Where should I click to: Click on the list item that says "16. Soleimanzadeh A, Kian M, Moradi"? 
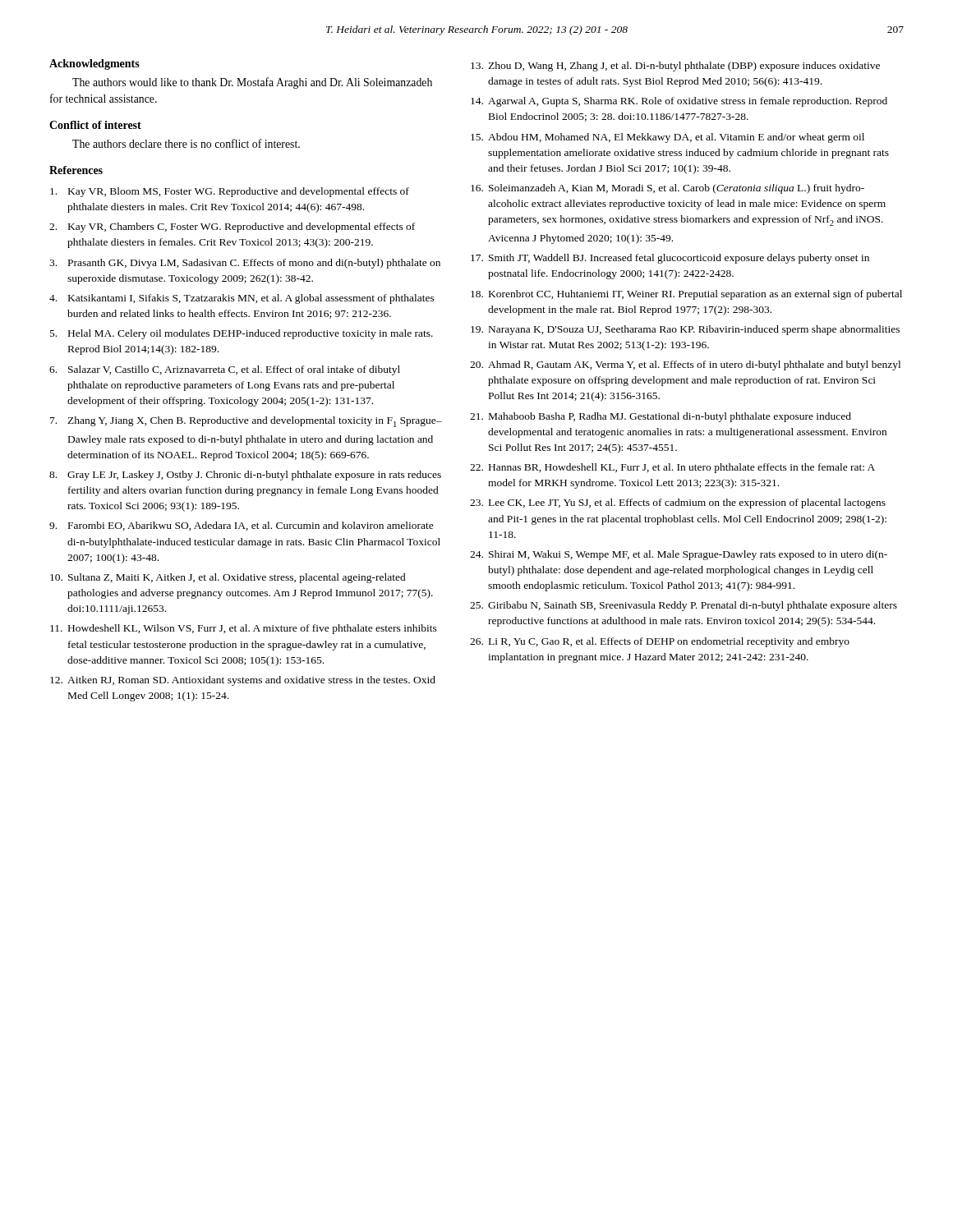pos(687,213)
